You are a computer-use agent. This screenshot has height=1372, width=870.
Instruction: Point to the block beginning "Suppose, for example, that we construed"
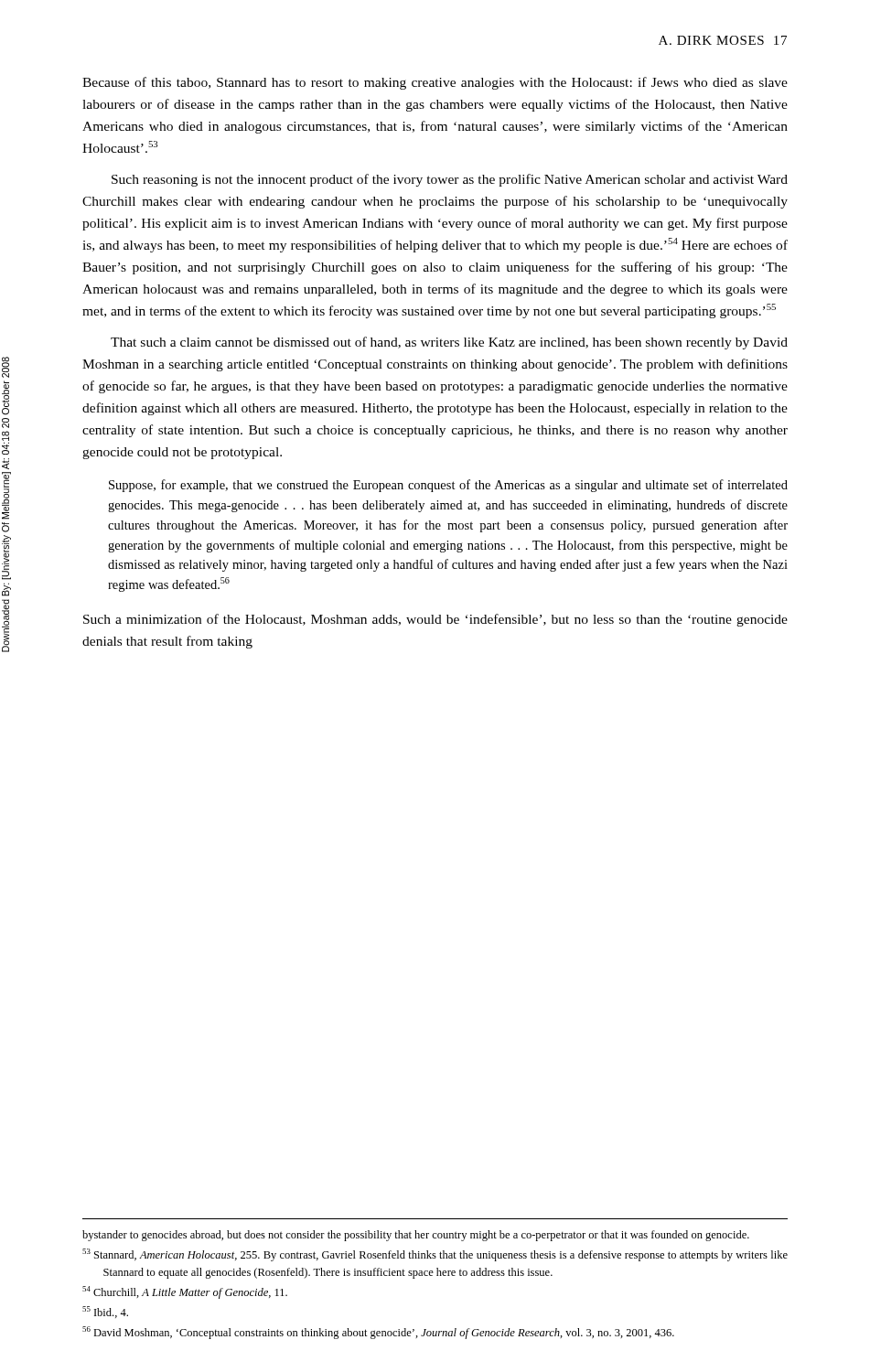tap(448, 535)
